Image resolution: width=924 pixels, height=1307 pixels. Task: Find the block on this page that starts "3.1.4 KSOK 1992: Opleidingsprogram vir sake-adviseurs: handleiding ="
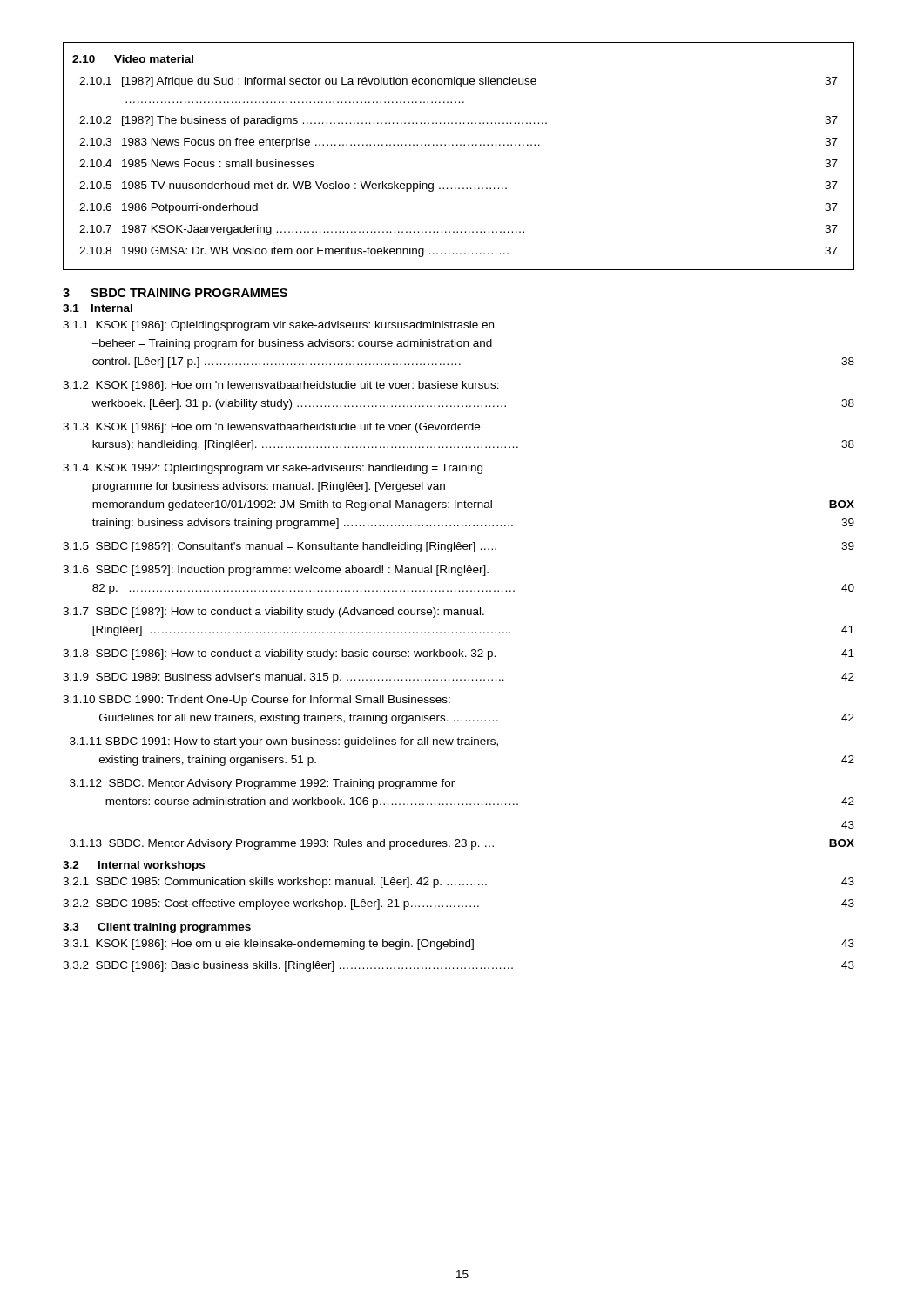pyautogui.click(x=459, y=496)
